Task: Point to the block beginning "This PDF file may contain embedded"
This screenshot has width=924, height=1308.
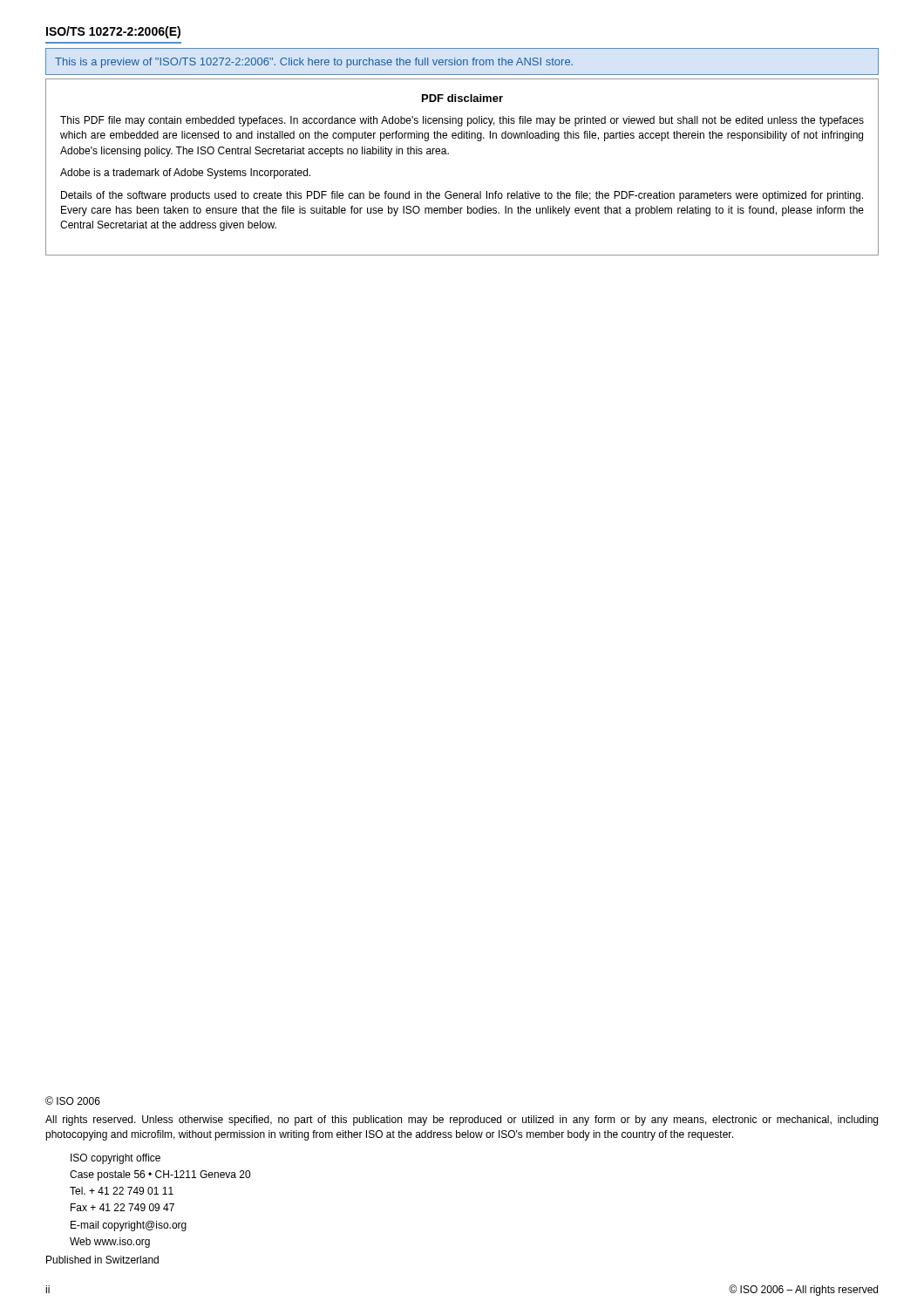Action: [462, 136]
